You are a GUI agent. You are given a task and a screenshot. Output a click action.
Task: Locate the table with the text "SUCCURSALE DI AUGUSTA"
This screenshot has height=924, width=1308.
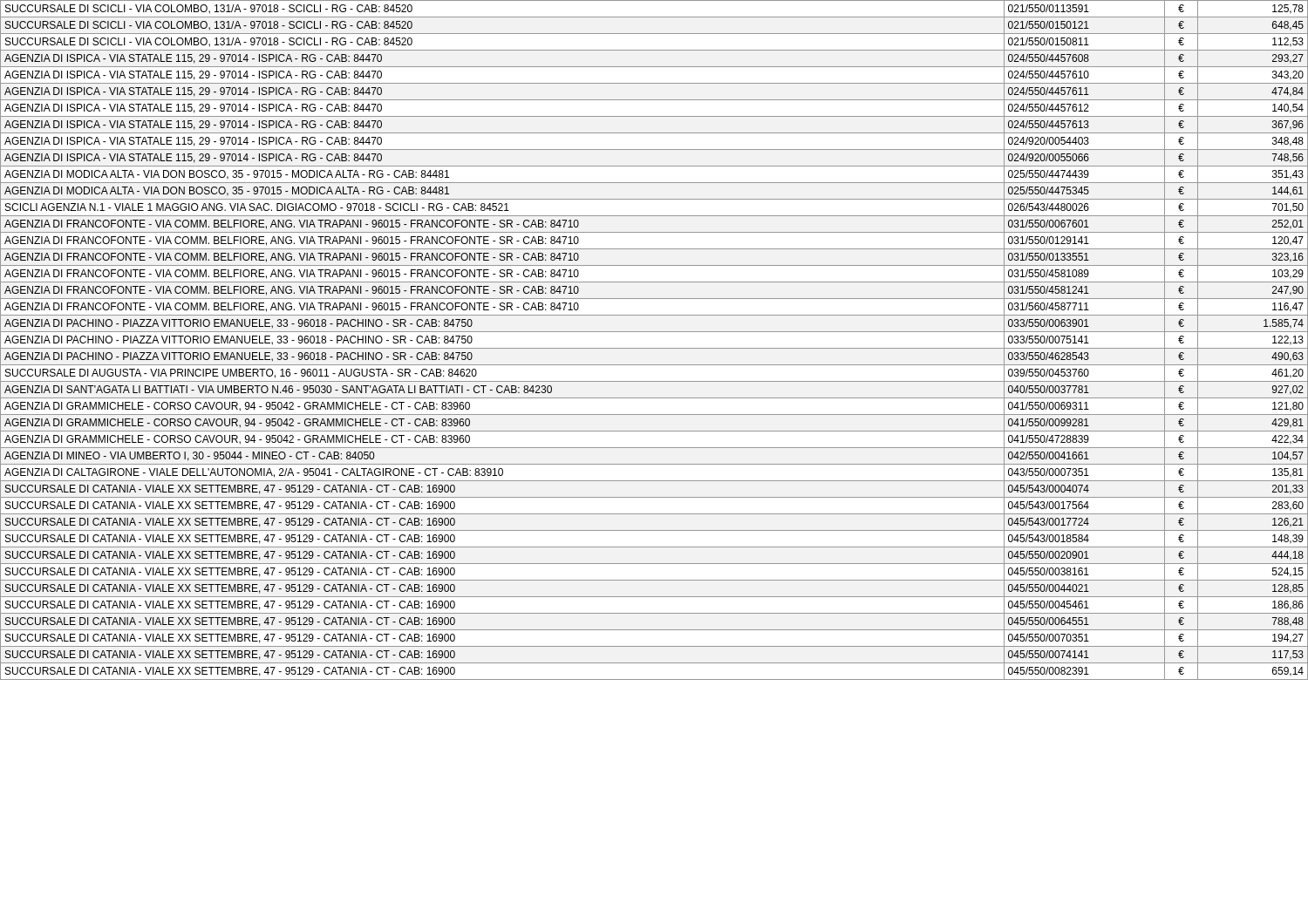coord(654,340)
